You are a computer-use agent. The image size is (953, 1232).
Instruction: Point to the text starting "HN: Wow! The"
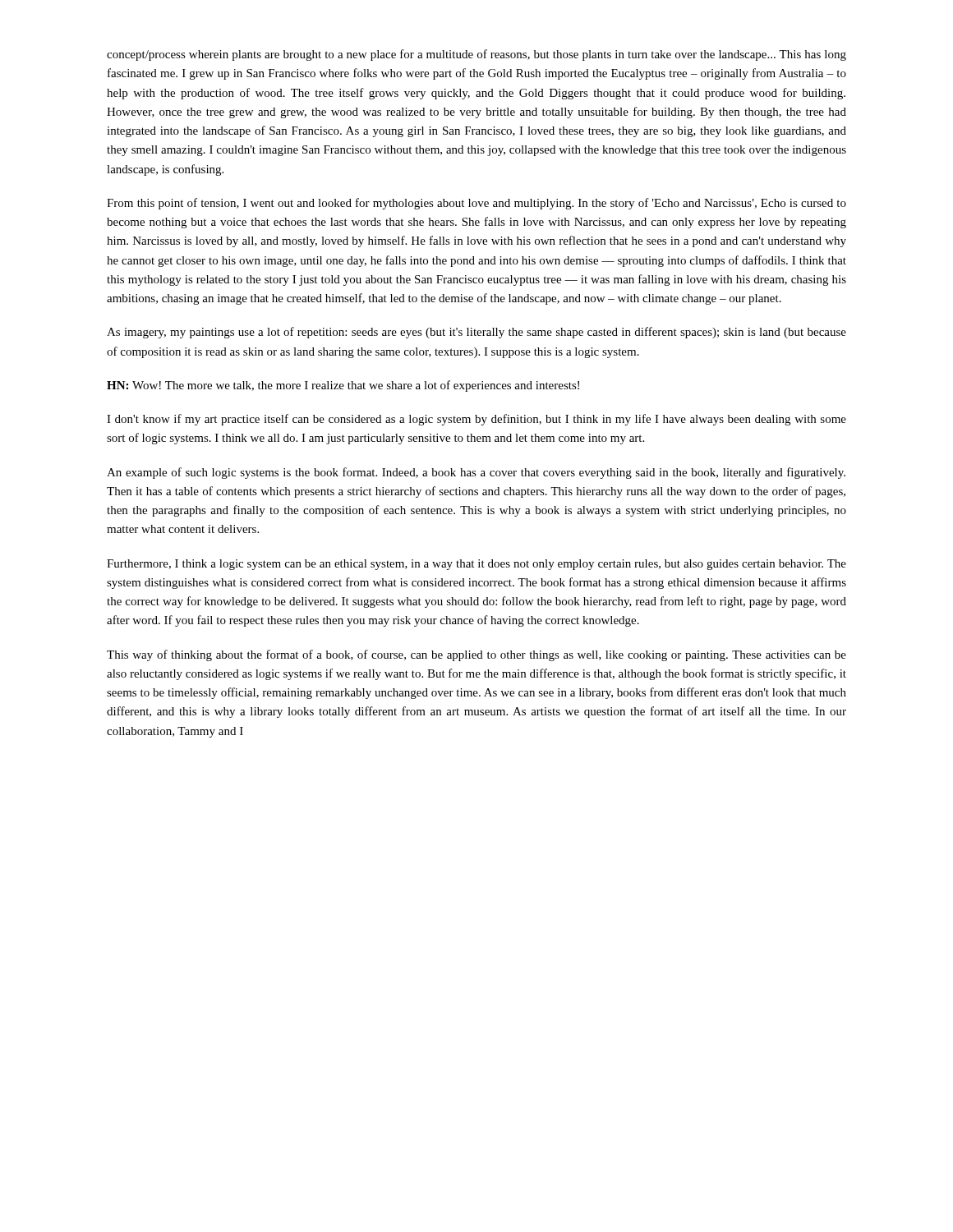(344, 385)
